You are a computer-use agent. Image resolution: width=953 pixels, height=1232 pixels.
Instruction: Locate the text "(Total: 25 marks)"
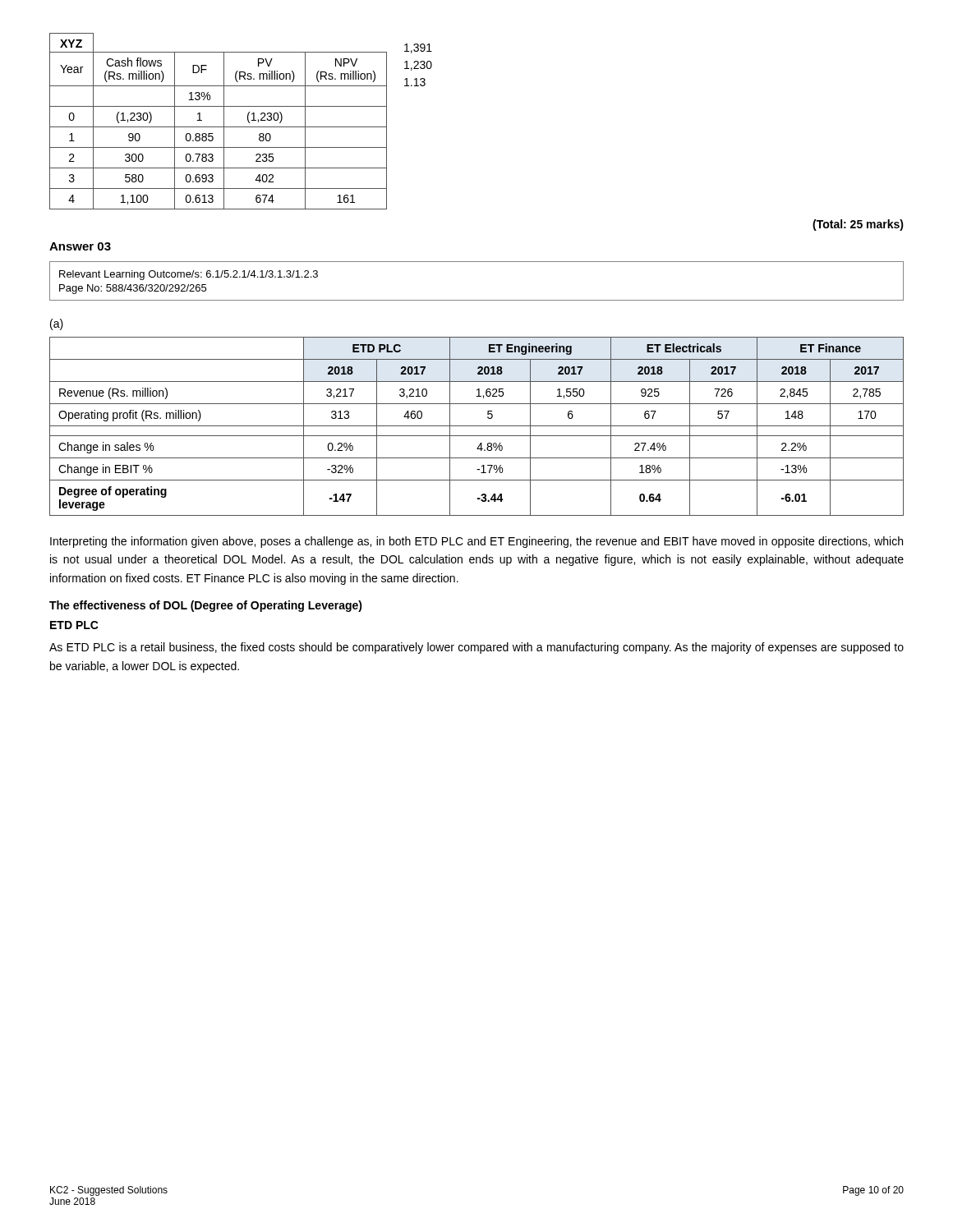click(x=858, y=224)
